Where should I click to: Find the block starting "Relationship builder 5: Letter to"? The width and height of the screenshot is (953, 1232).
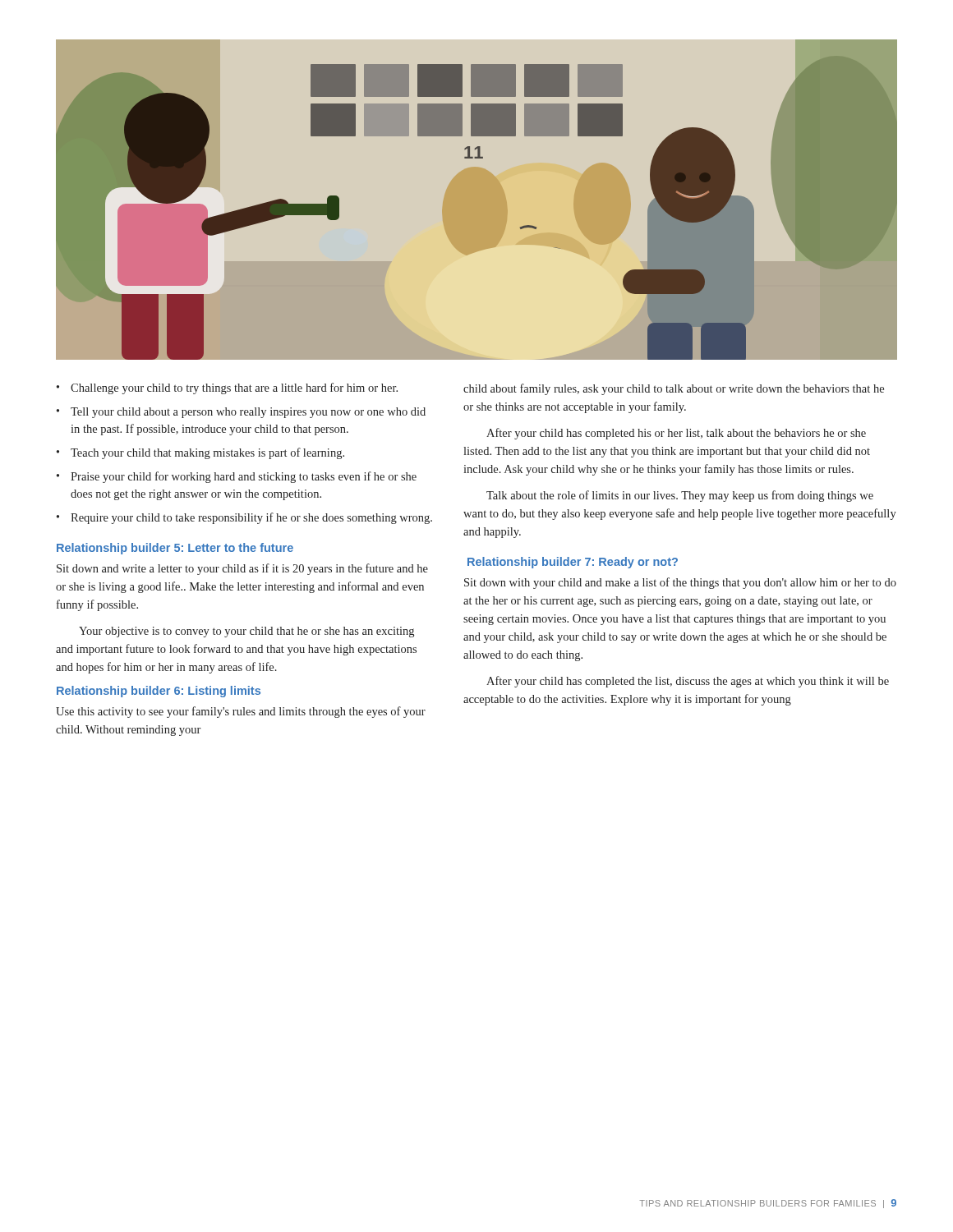pos(245,548)
